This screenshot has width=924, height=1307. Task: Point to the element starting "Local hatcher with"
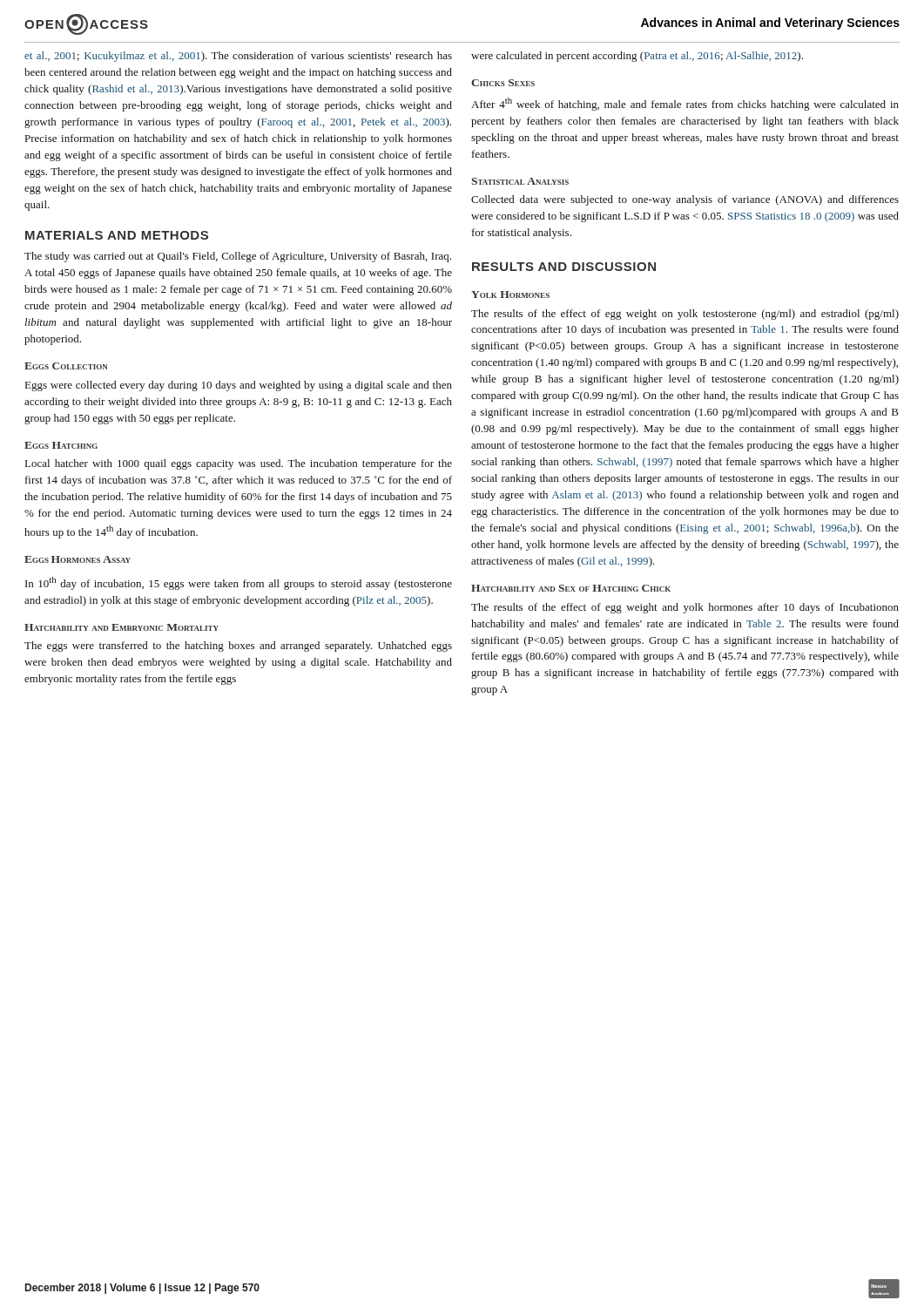[238, 498]
